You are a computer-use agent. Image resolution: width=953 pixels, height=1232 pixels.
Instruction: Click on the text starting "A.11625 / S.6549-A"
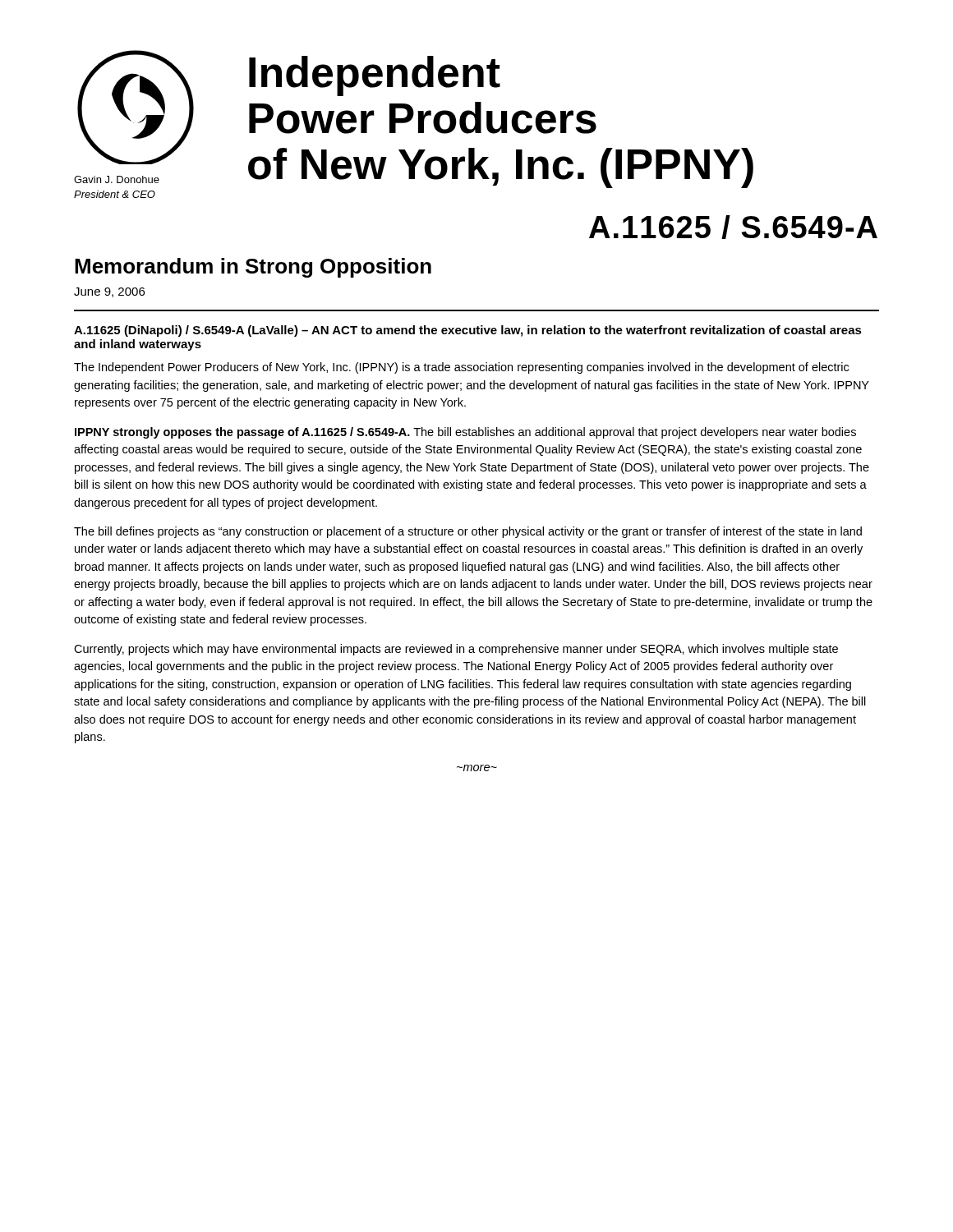click(734, 228)
